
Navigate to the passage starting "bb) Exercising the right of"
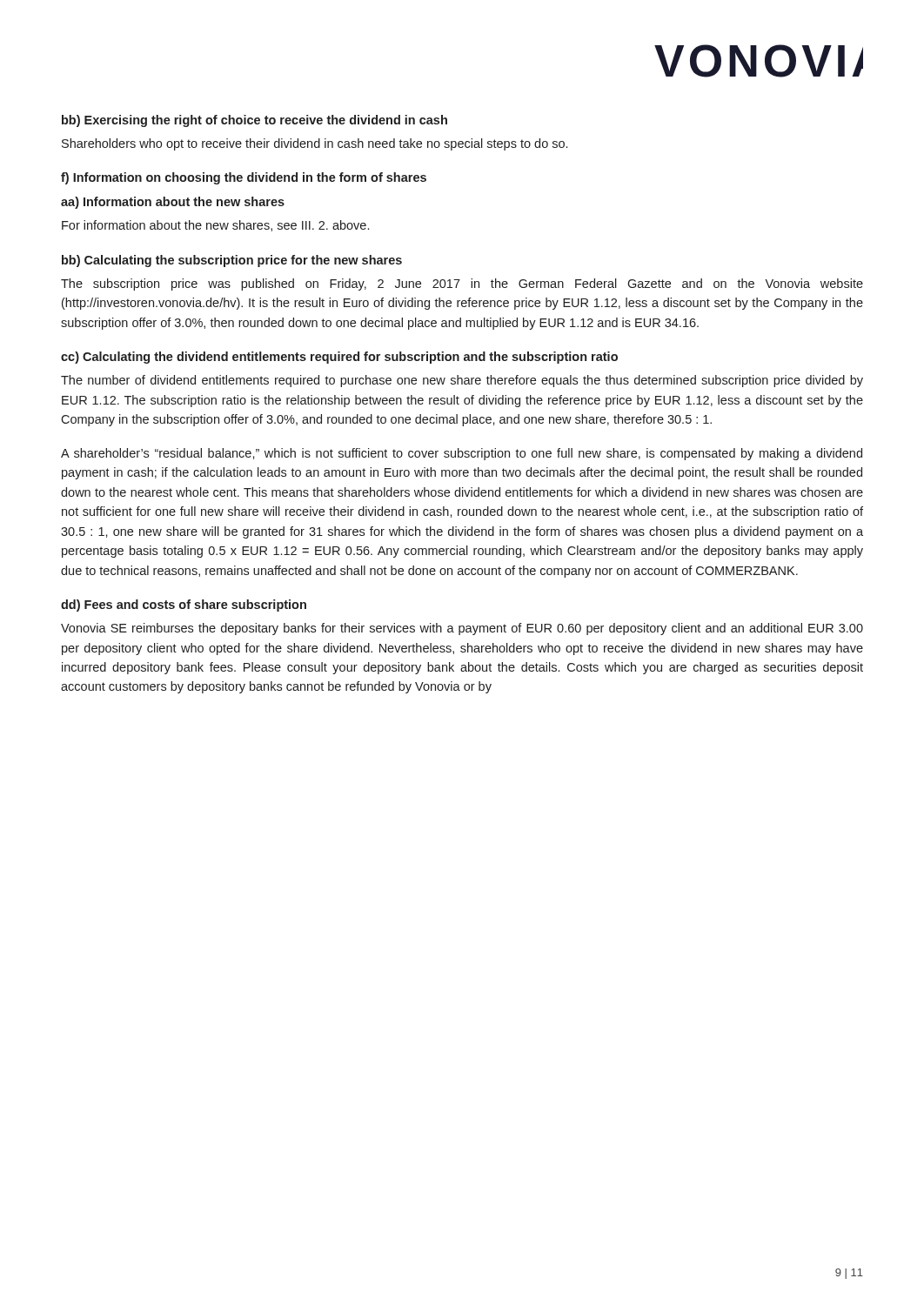pos(254,120)
